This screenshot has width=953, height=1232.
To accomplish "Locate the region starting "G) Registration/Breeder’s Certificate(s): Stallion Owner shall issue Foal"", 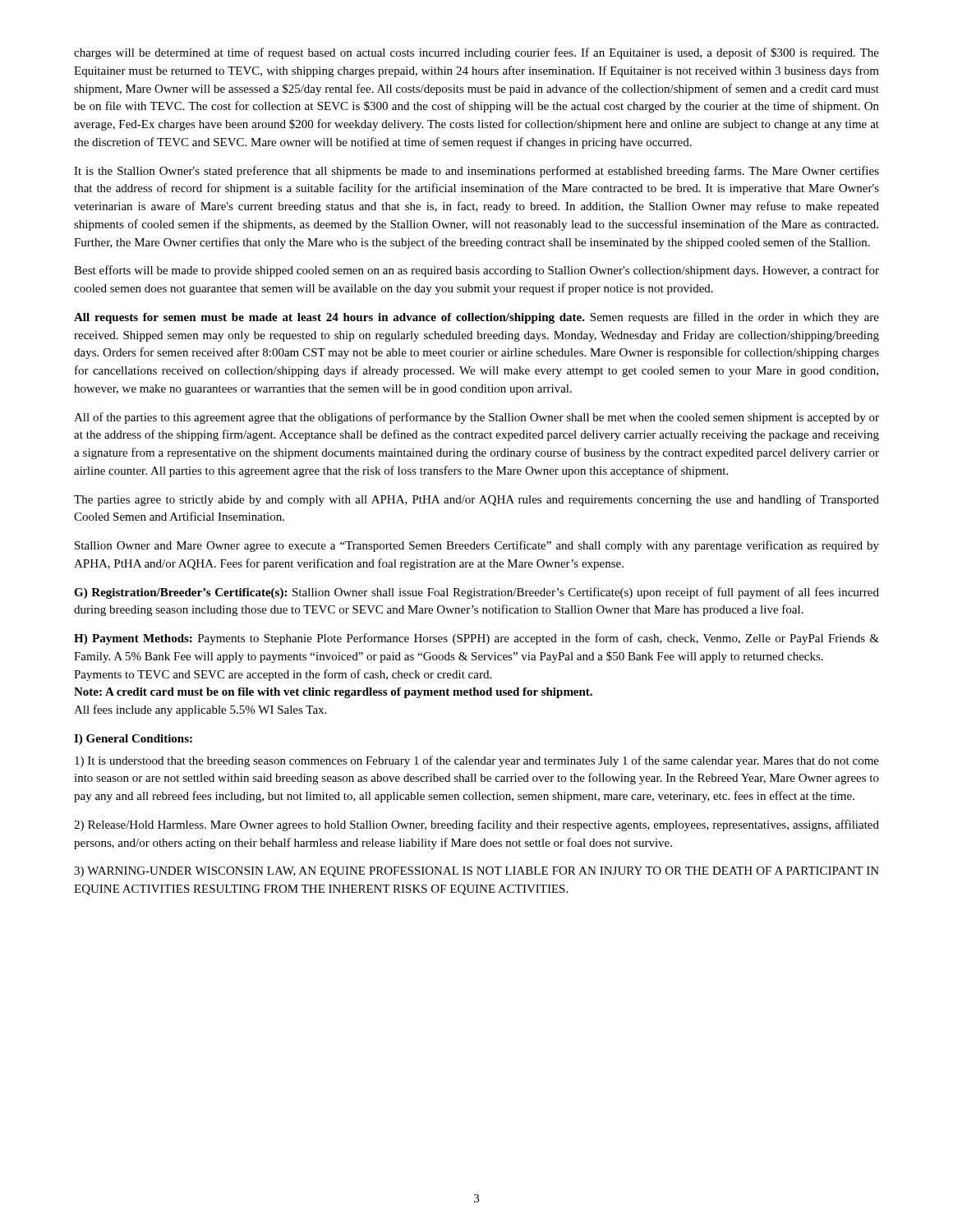I will pyautogui.click(x=476, y=601).
